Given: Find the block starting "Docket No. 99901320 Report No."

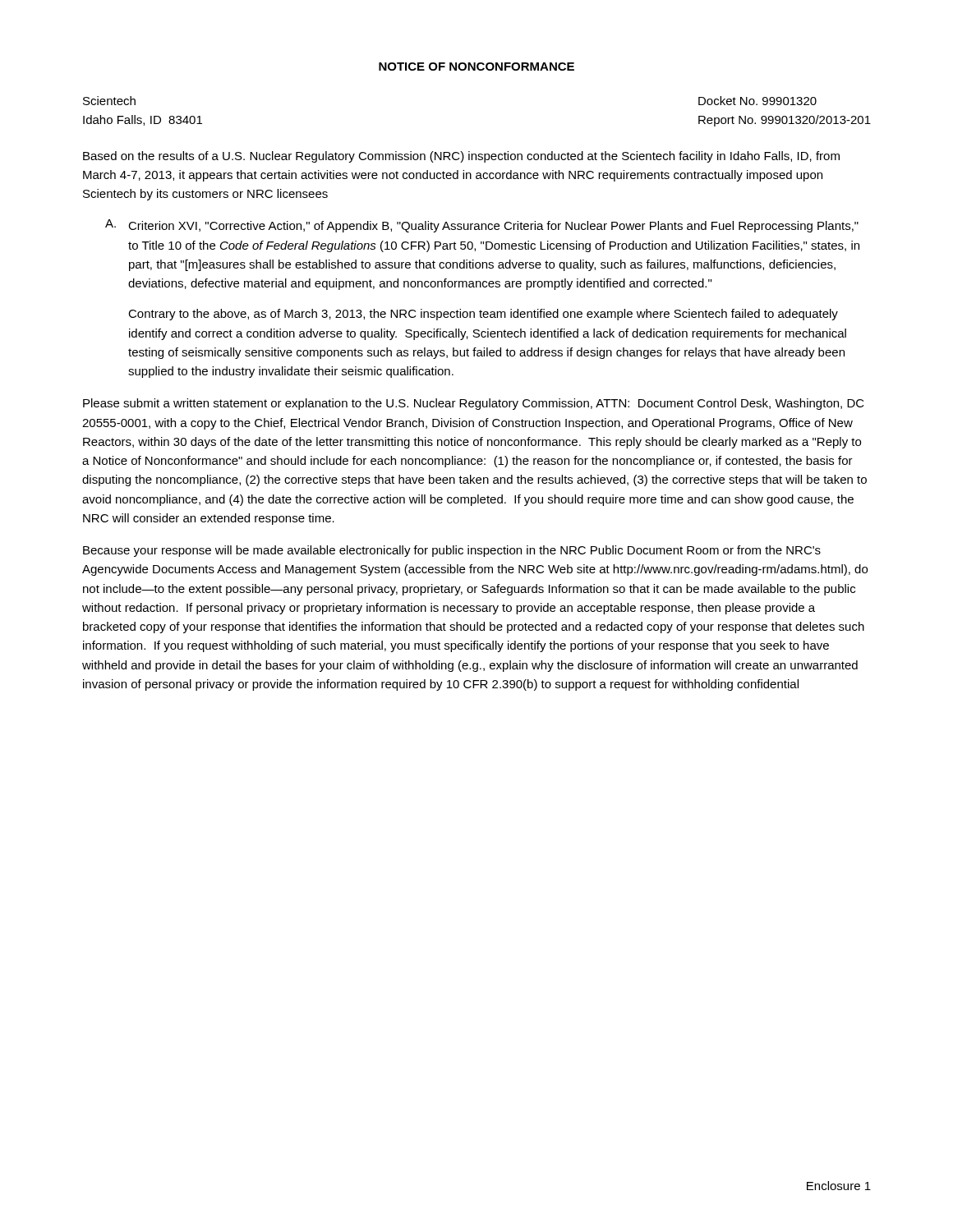Looking at the screenshot, I should point(784,110).
